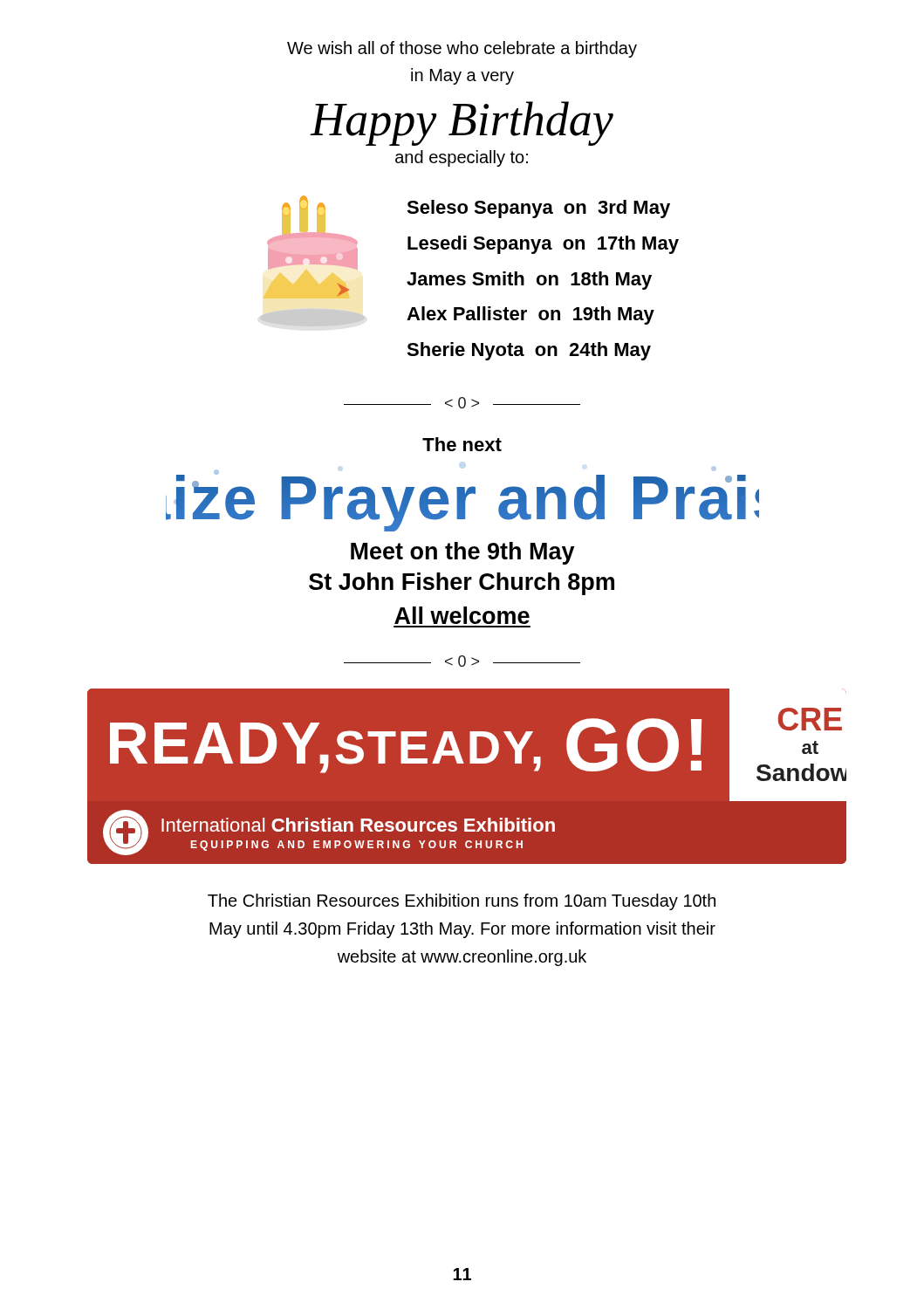The image size is (924, 1309).
Task: Select the list item containing "Sherie Nyota on 24th May"
Action: point(529,350)
